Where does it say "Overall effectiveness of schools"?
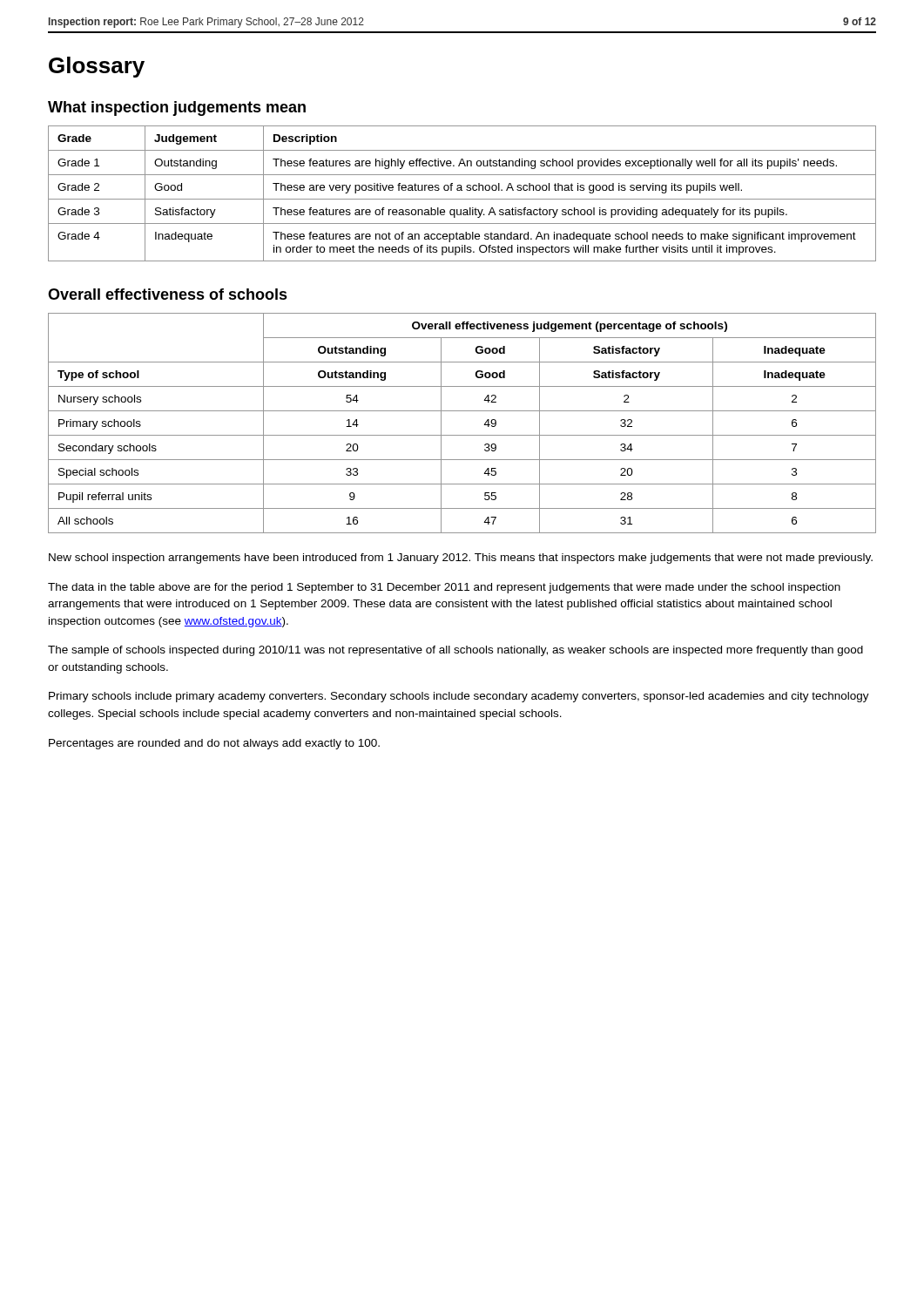The width and height of the screenshot is (924, 1307). click(168, 294)
